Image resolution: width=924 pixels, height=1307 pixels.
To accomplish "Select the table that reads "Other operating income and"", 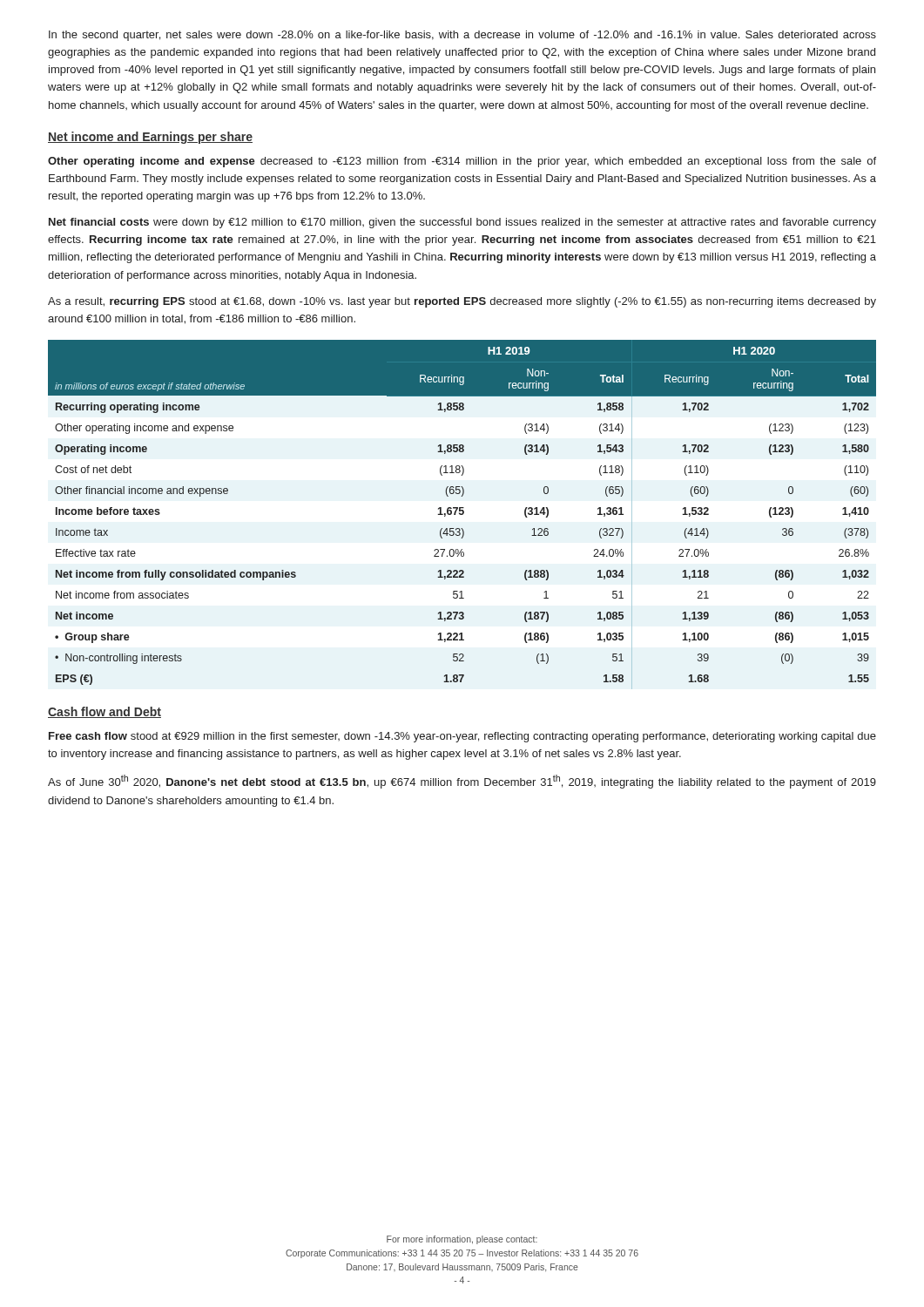I will [x=462, y=515].
